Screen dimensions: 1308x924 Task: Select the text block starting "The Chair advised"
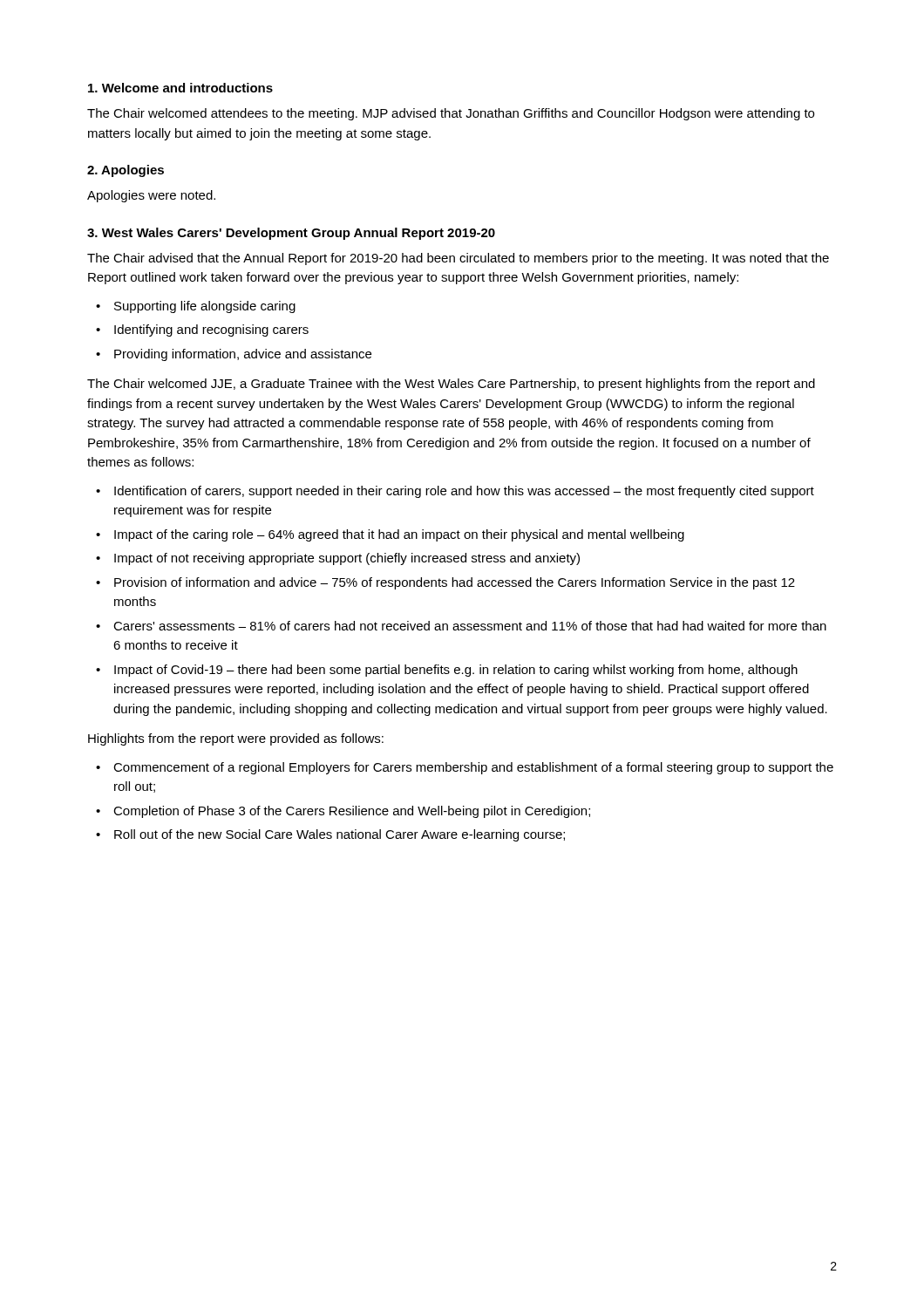(x=458, y=267)
